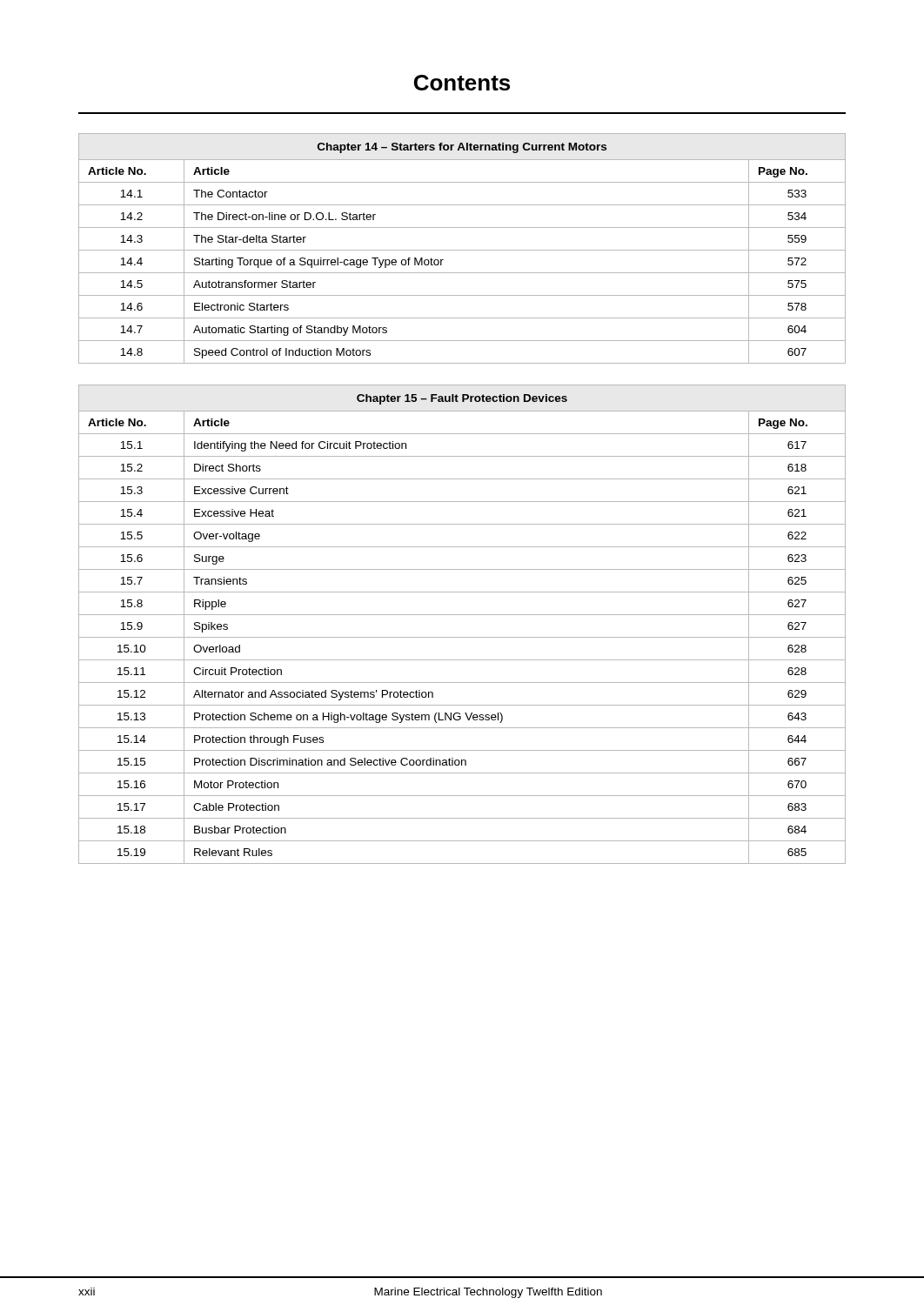Locate the table with the text "Speed Control of Induction"
This screenshot has width=924, height=1305.
(x=462, y=248)
